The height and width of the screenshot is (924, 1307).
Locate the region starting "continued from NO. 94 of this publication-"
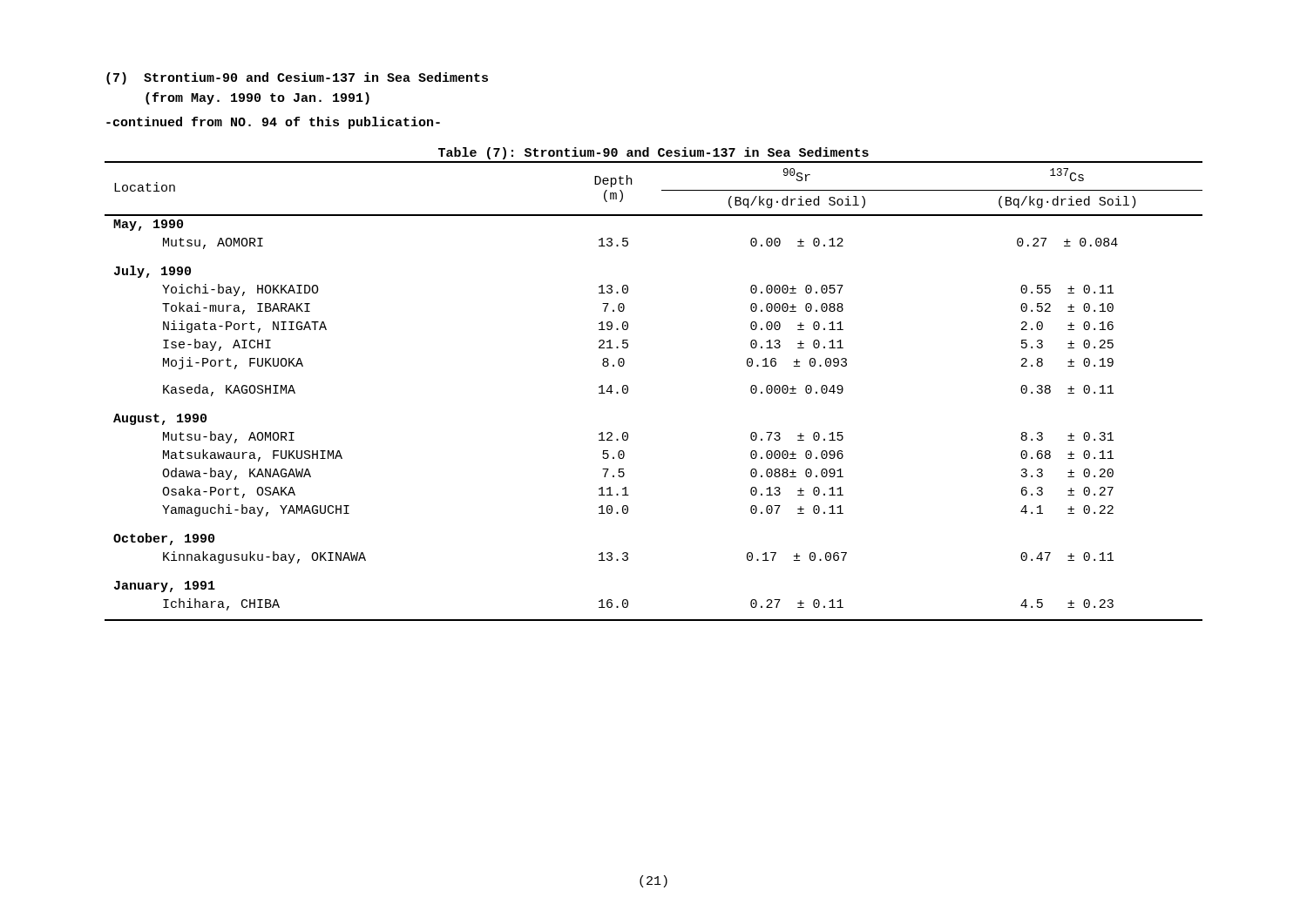273,123
